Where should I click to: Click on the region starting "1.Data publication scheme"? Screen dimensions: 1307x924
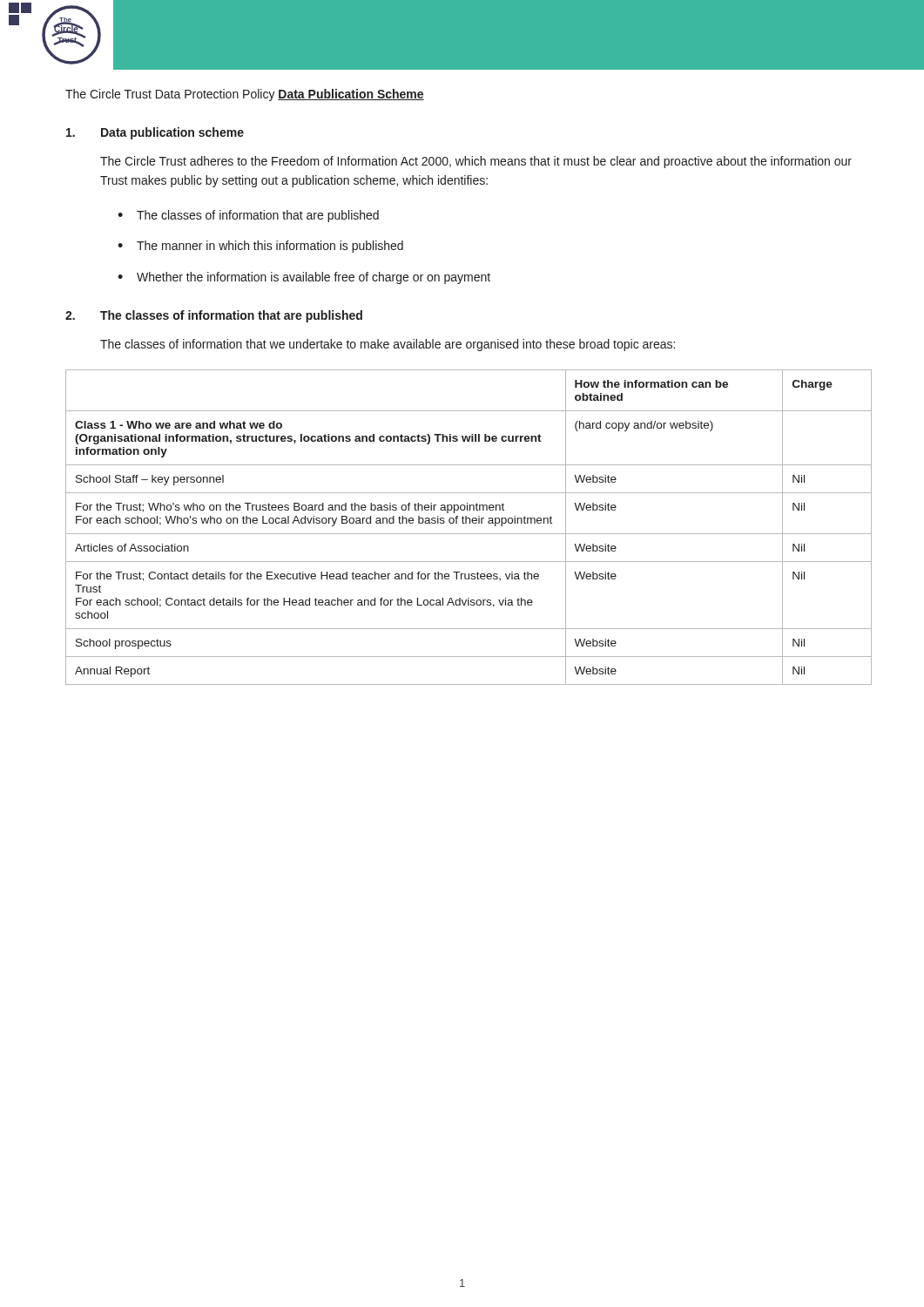(155, 132)
